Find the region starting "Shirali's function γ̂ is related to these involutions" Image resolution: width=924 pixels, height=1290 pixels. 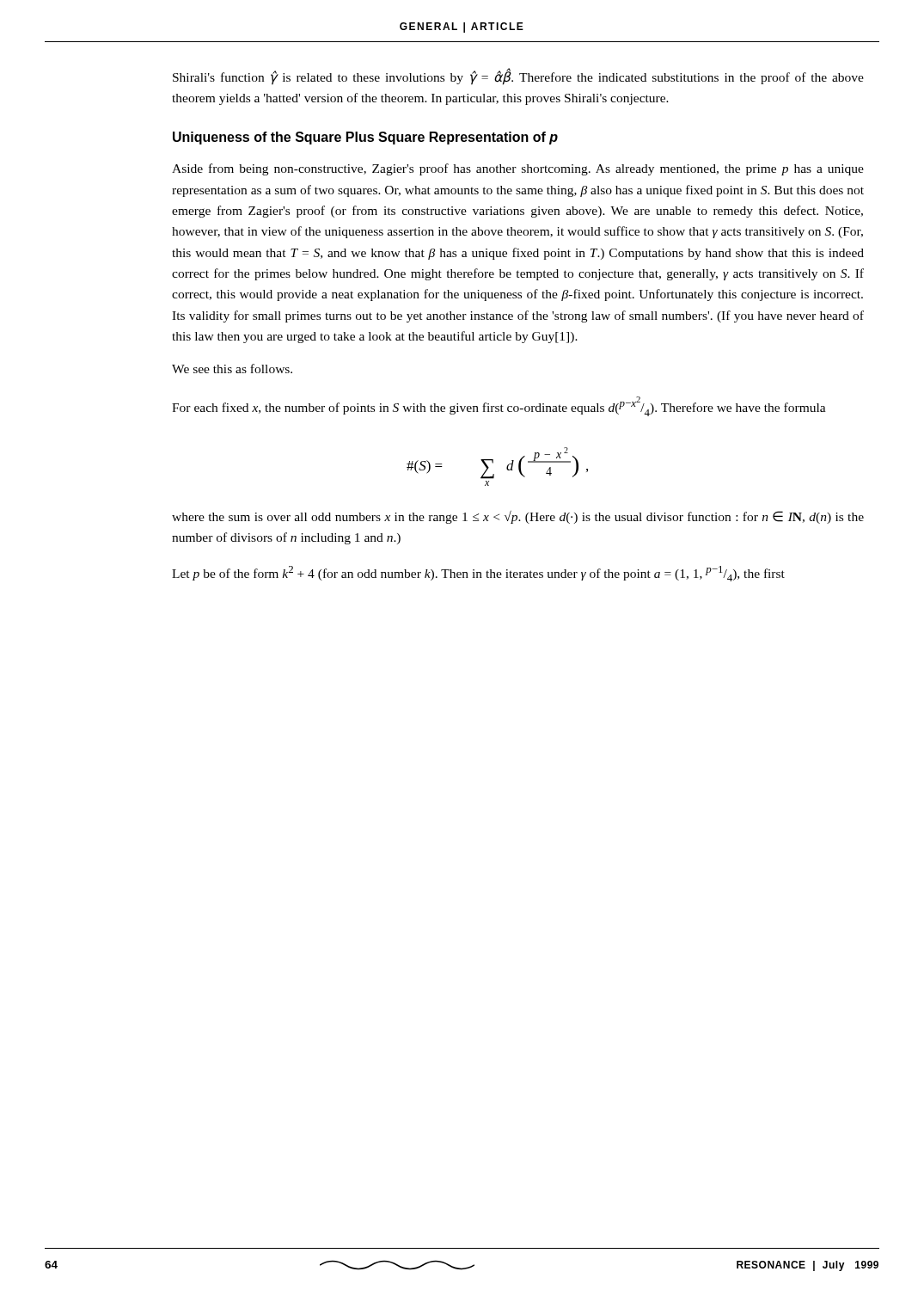coord(518,87)
